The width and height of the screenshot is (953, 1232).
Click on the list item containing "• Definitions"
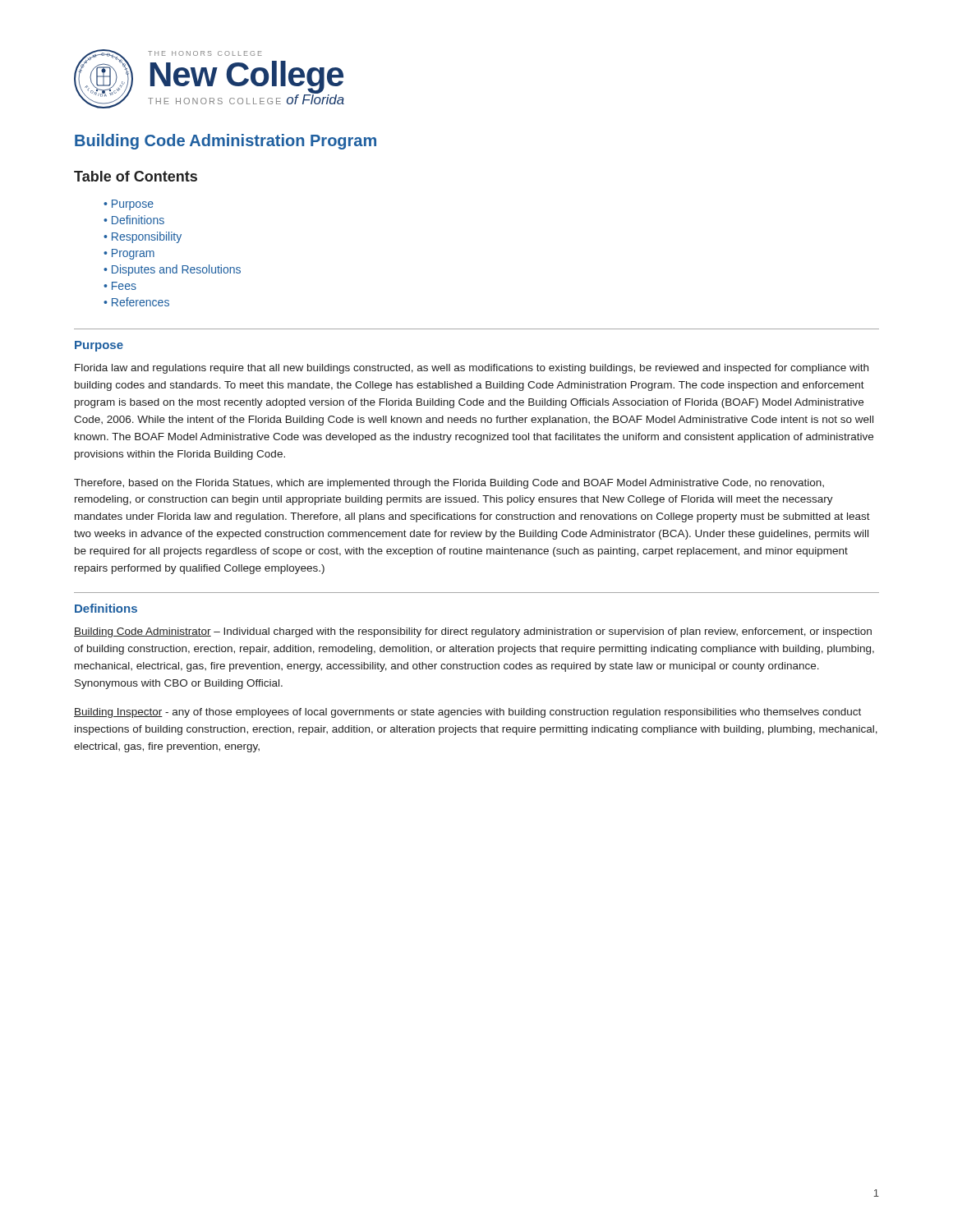[134, 220]
